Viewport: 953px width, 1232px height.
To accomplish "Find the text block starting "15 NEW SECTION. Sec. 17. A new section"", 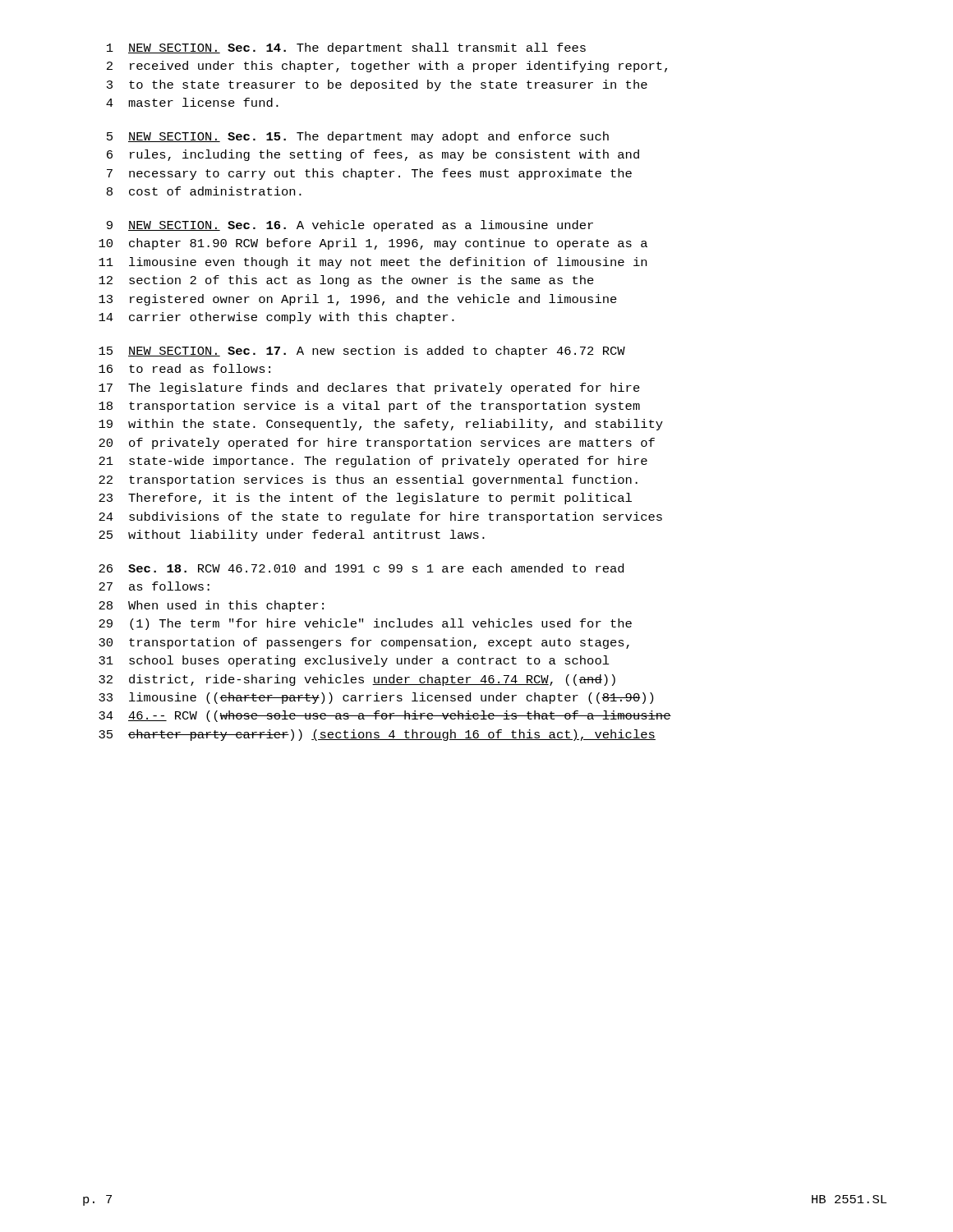I will 485,444.
